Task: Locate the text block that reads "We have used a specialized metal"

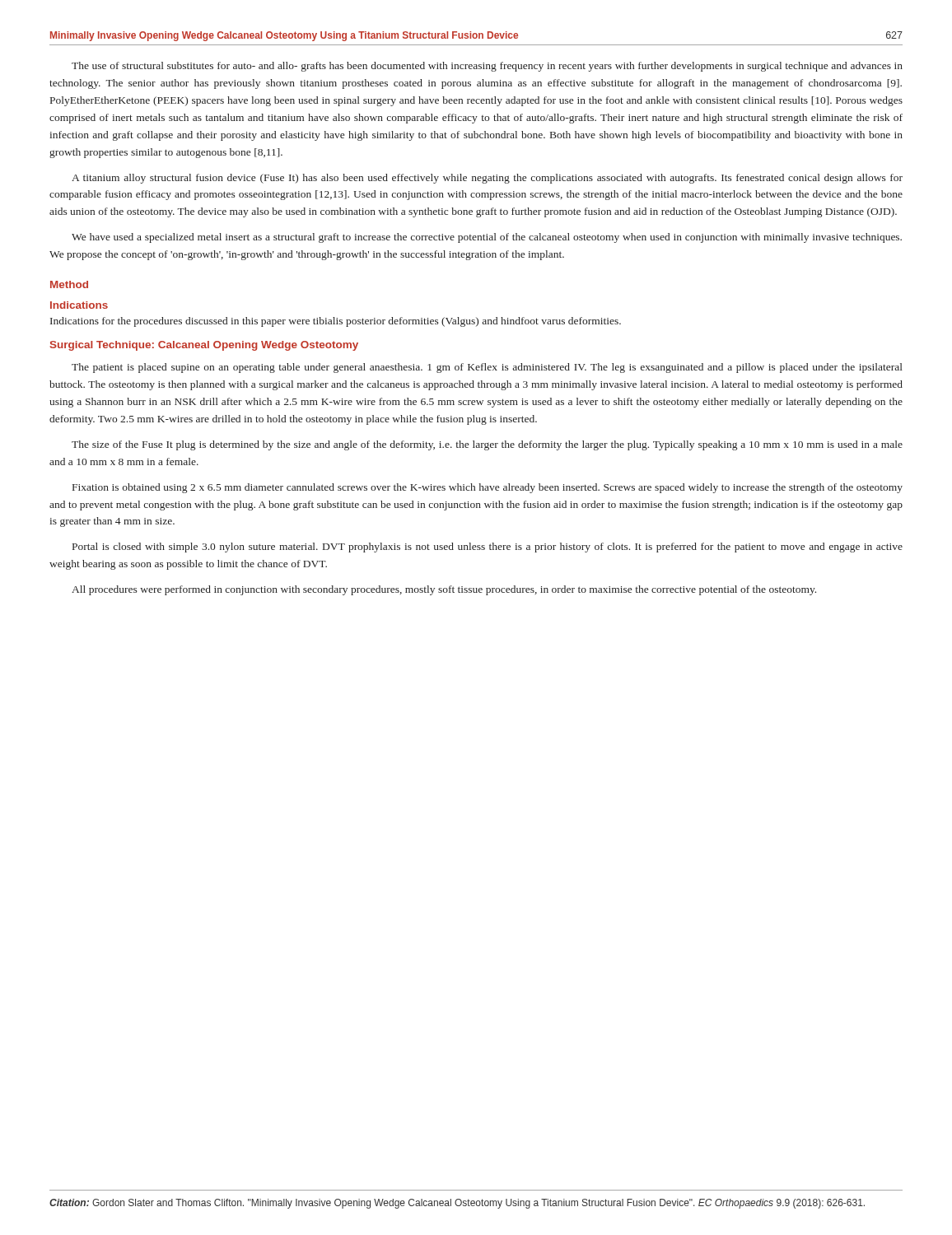Action: 476,246
